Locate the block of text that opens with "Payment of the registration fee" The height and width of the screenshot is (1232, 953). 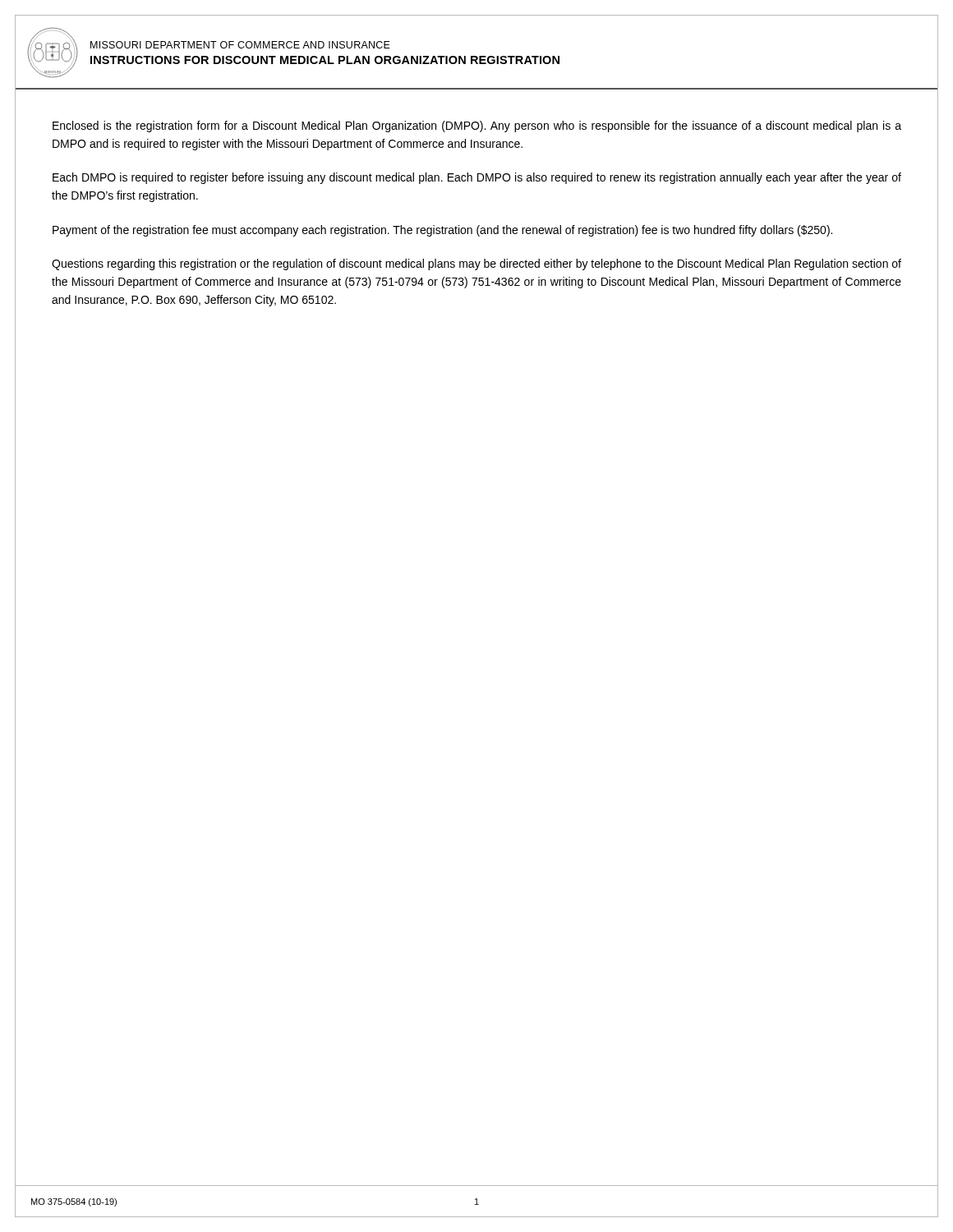pos(443,230)
